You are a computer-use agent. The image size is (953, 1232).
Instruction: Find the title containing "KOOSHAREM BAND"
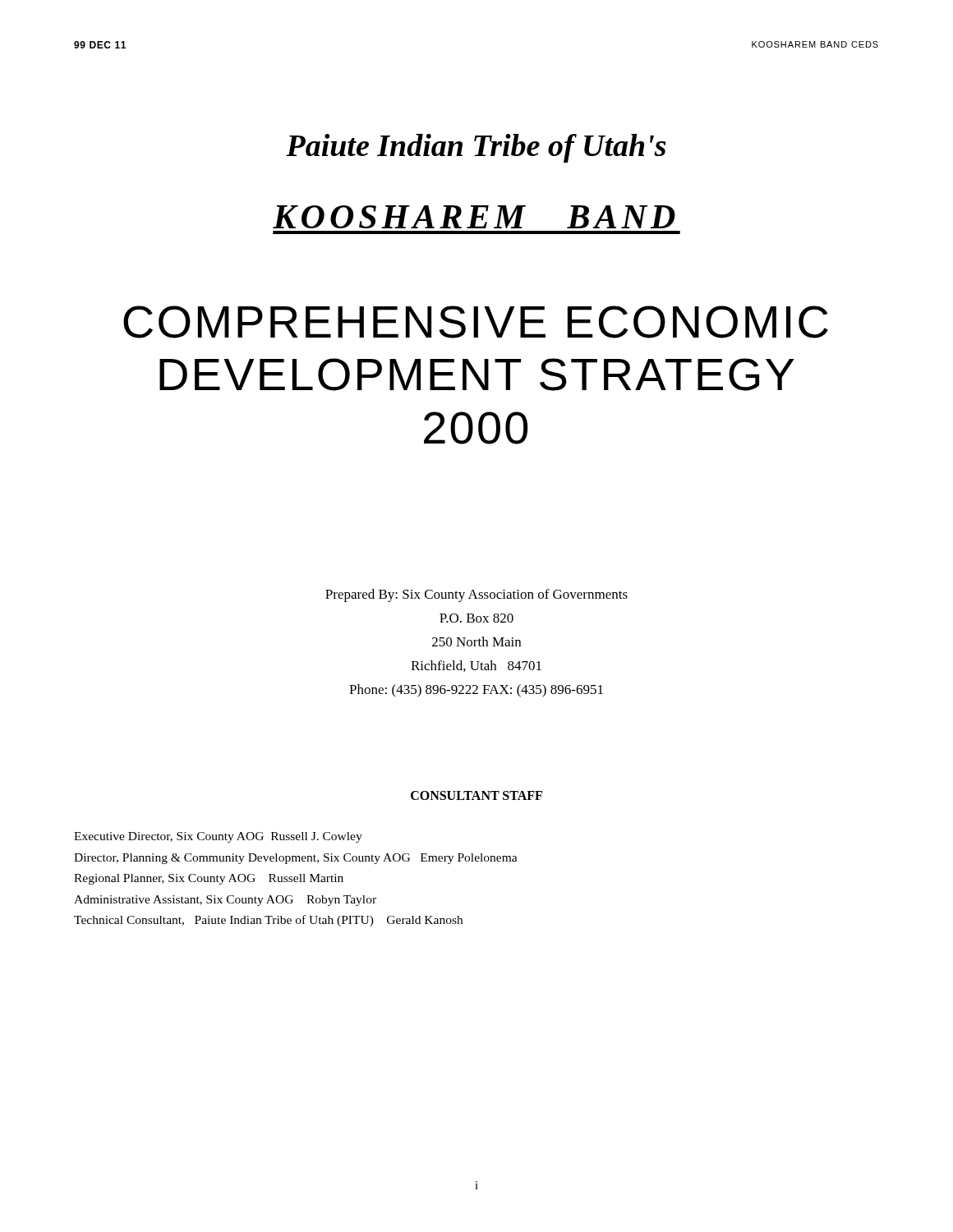pyautogui.click(x=476, y=217)
